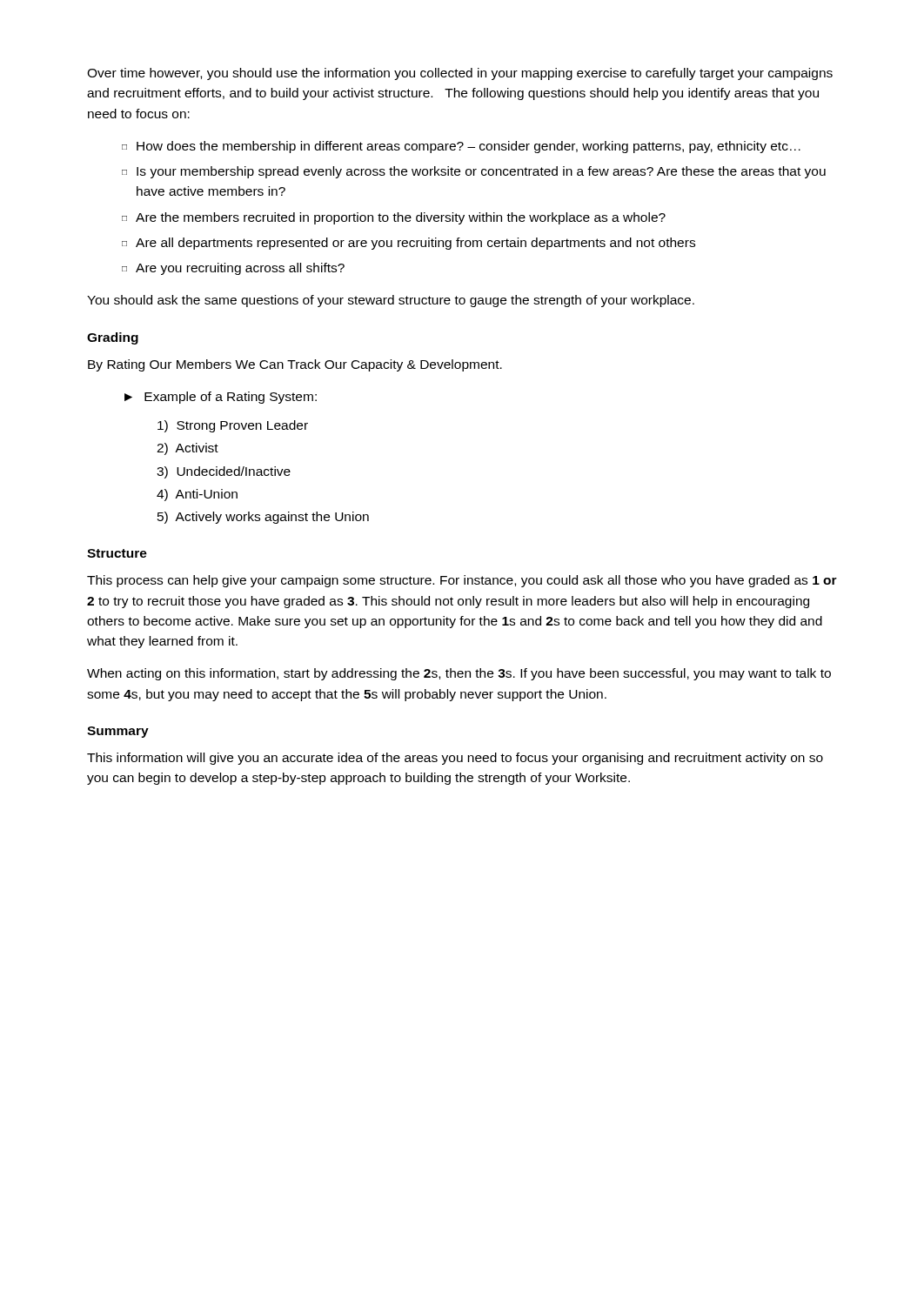
Task: Where does it say "1) Strong Proven Leader"?
Action: tap(232, 425)
